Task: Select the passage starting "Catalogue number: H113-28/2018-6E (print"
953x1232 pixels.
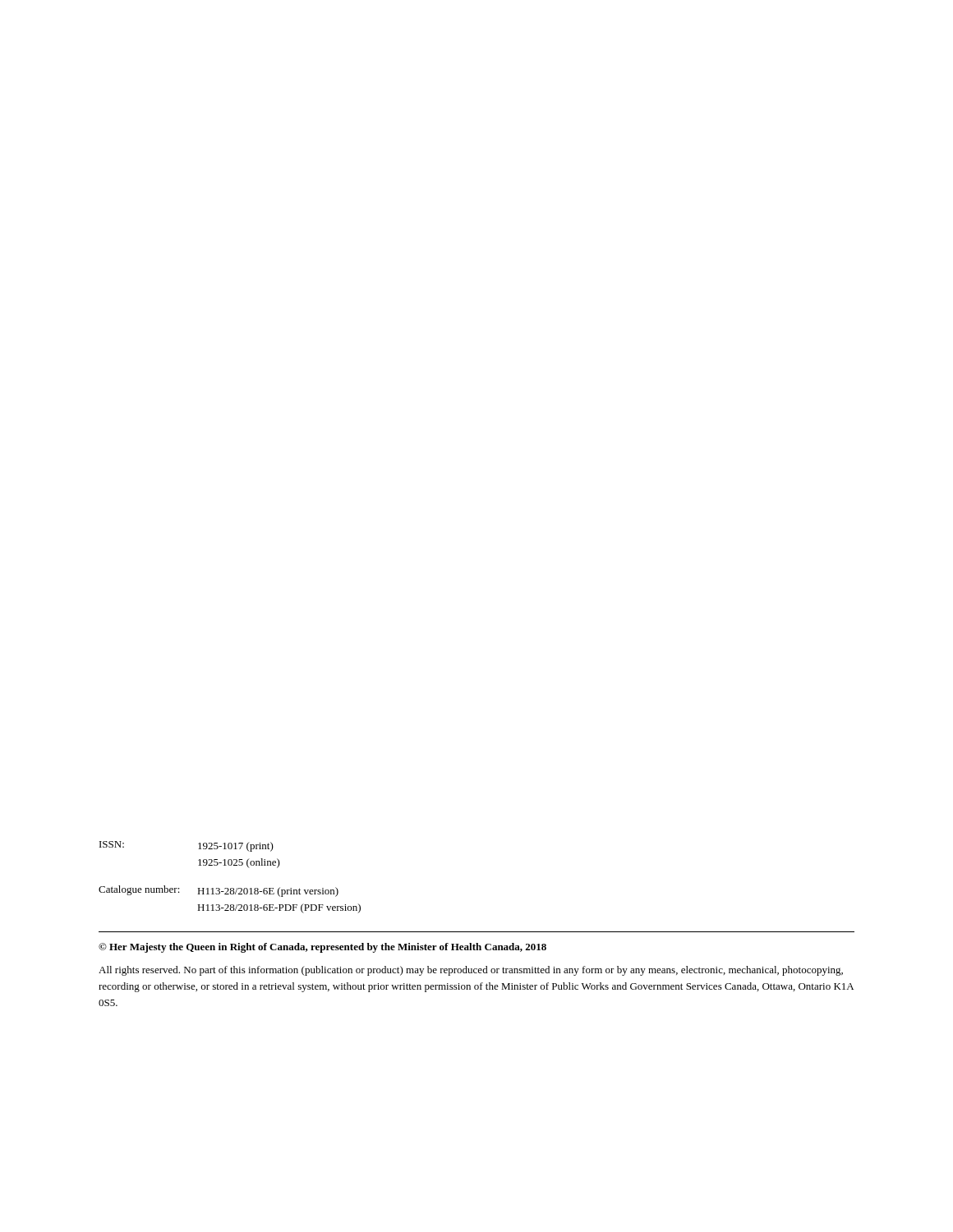Action: point(230,899)
